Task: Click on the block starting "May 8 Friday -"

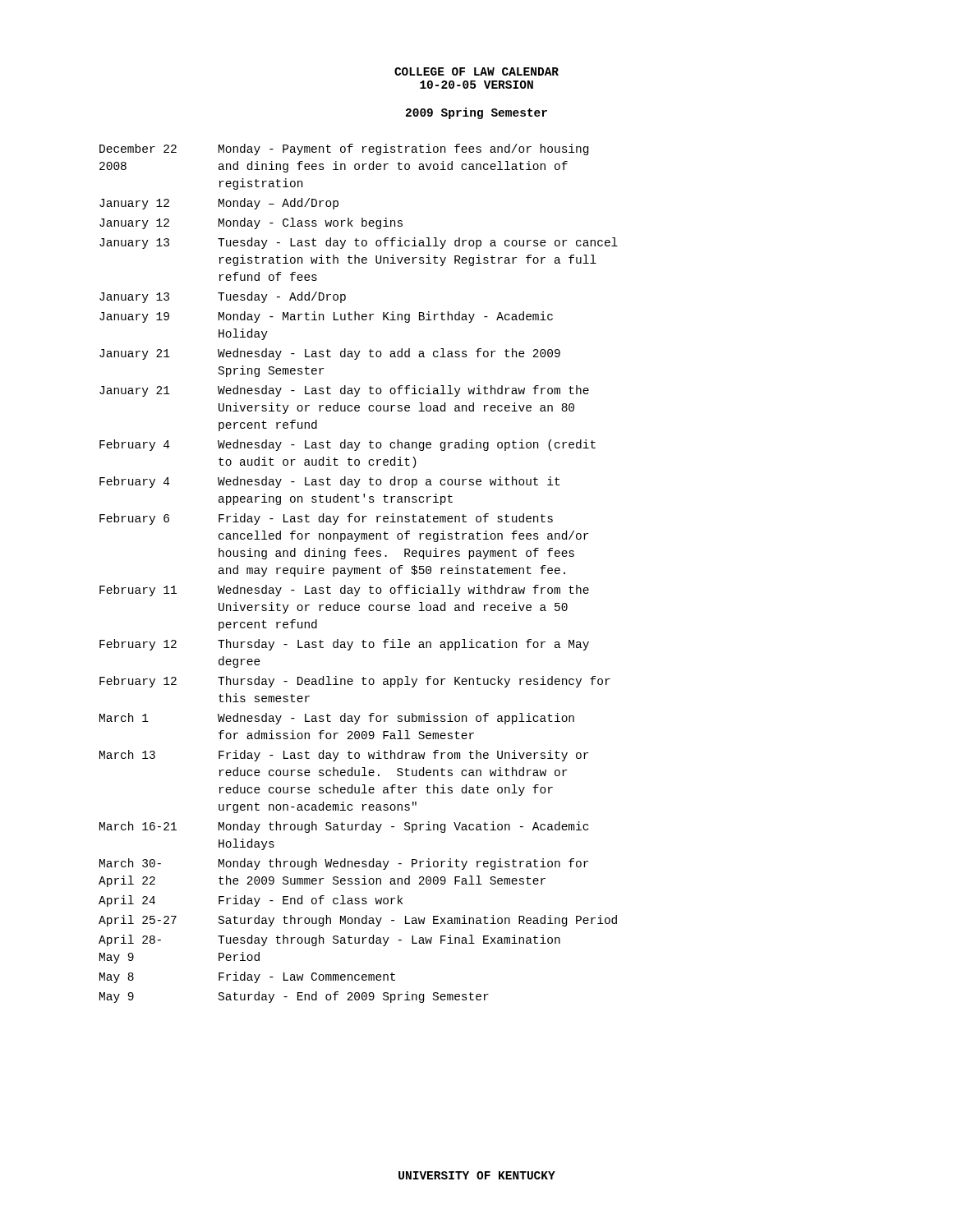Action: pyautogui.click(x=247, y=977)
